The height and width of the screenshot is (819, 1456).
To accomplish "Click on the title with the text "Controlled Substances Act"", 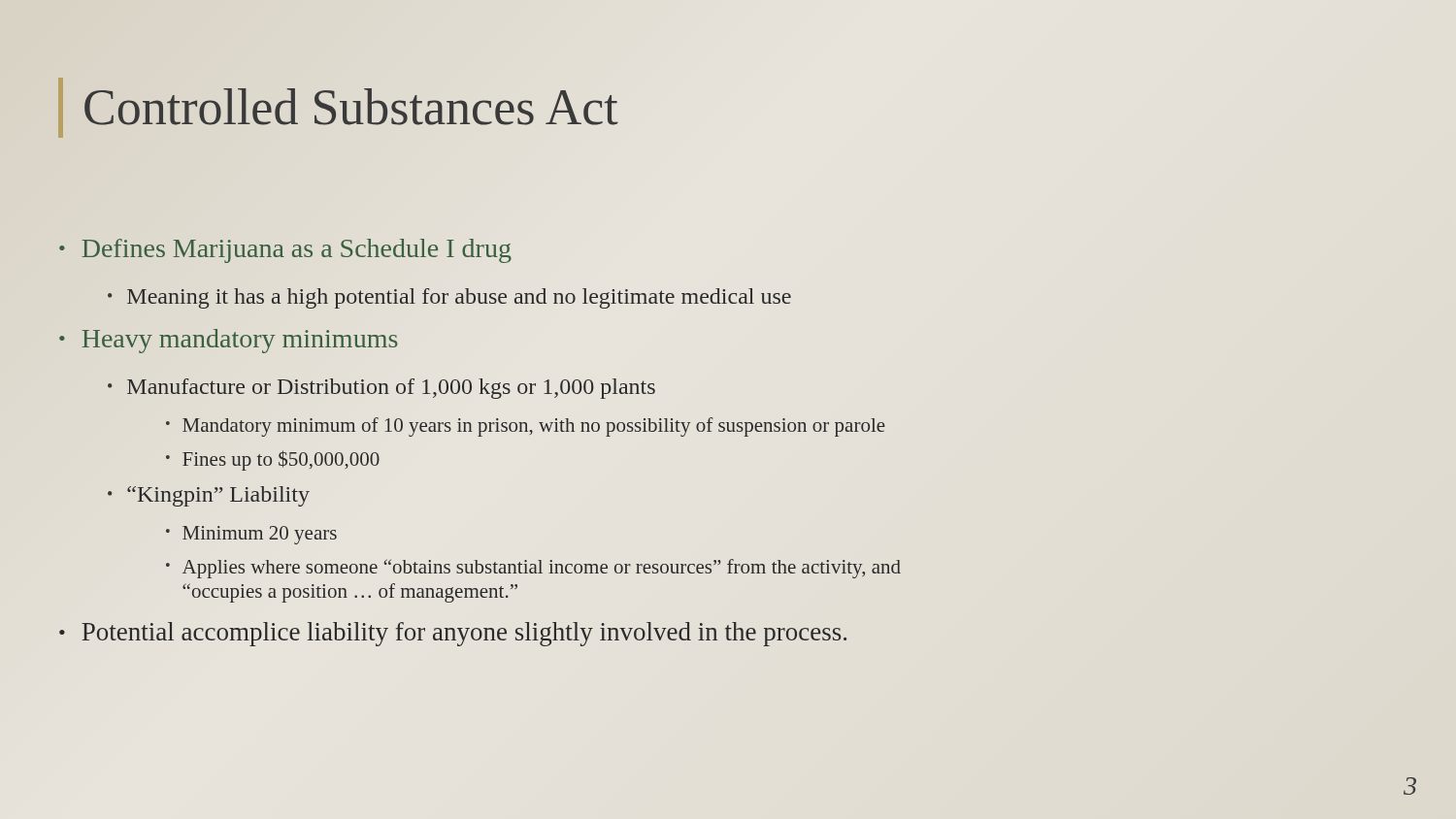I will [350, 107].
